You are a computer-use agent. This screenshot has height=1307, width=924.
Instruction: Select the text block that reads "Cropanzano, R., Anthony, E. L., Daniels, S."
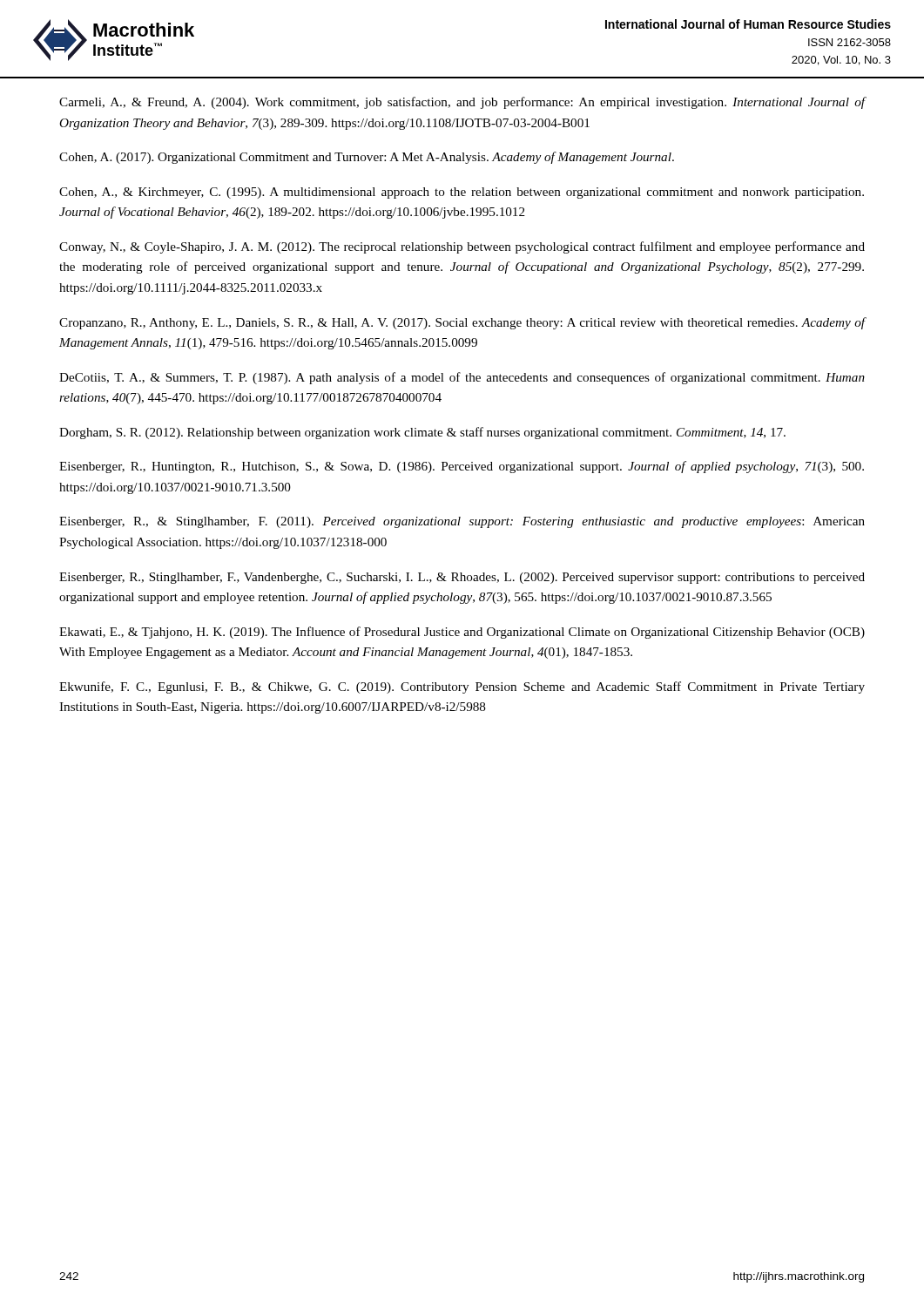[x=462, y=332]
